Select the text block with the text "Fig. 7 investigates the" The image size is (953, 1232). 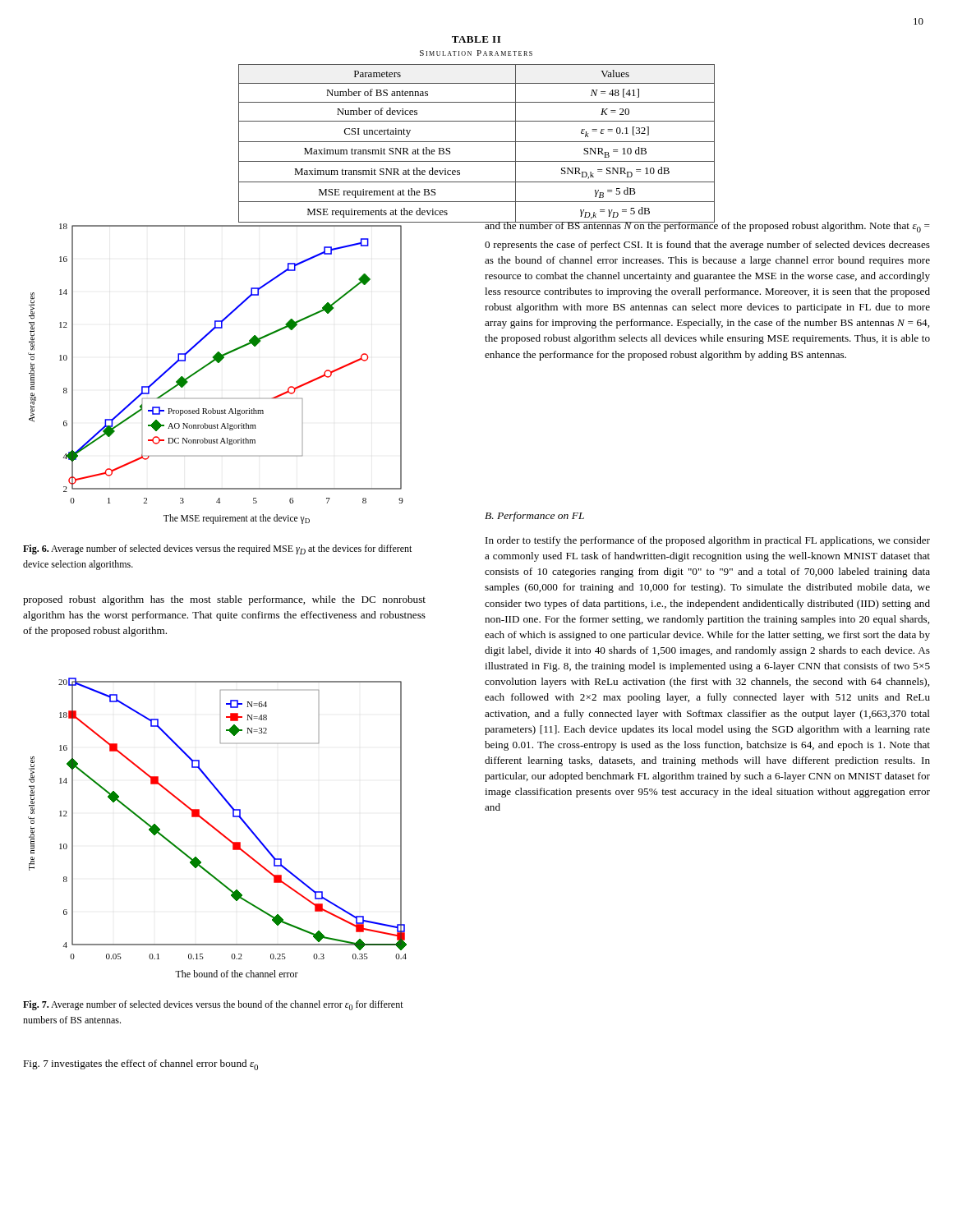click(x=141, y=1064)
